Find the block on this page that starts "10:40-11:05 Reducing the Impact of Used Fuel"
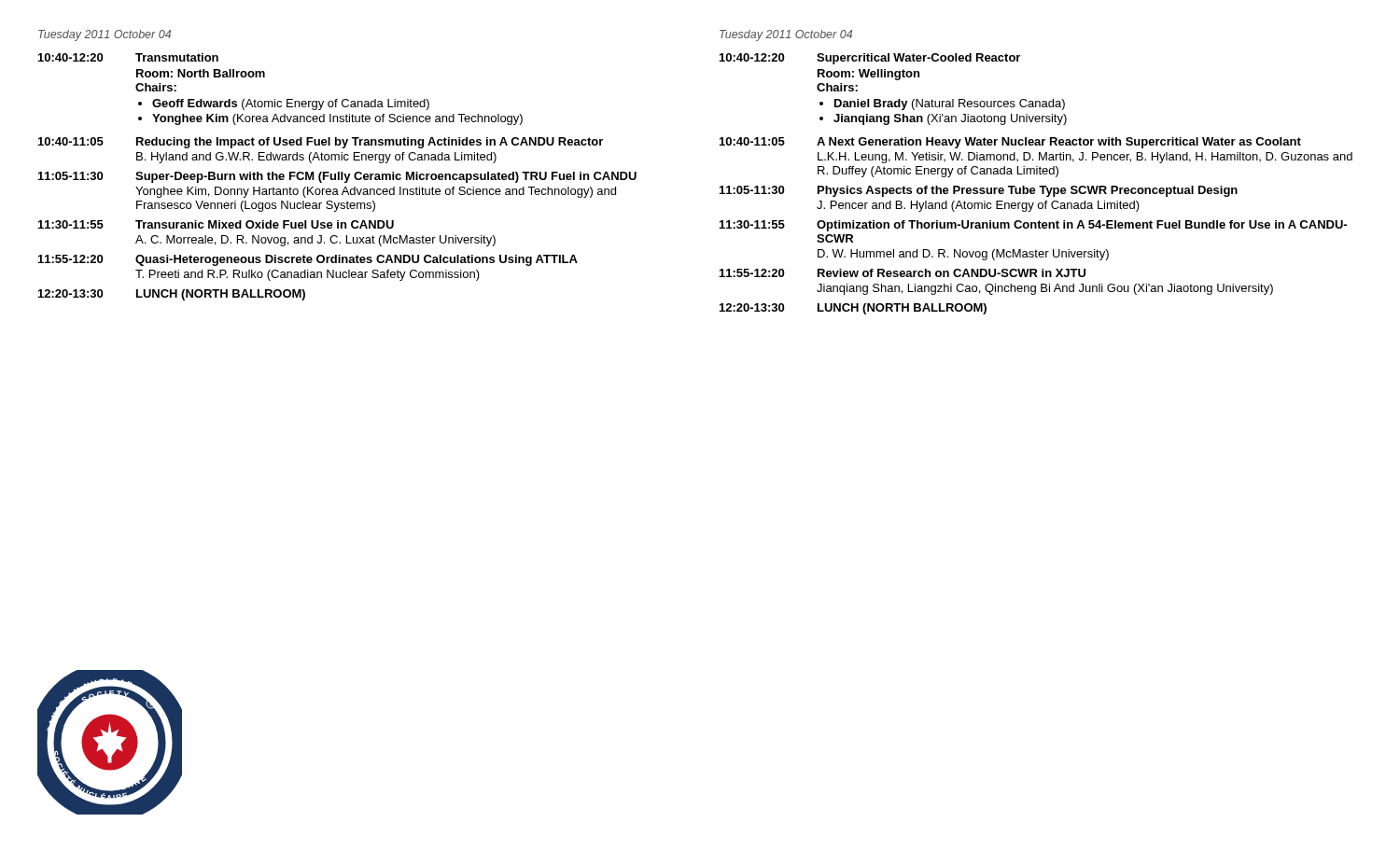The width and height of the screenshot is (1400, 850). click(x=355, y=149)
